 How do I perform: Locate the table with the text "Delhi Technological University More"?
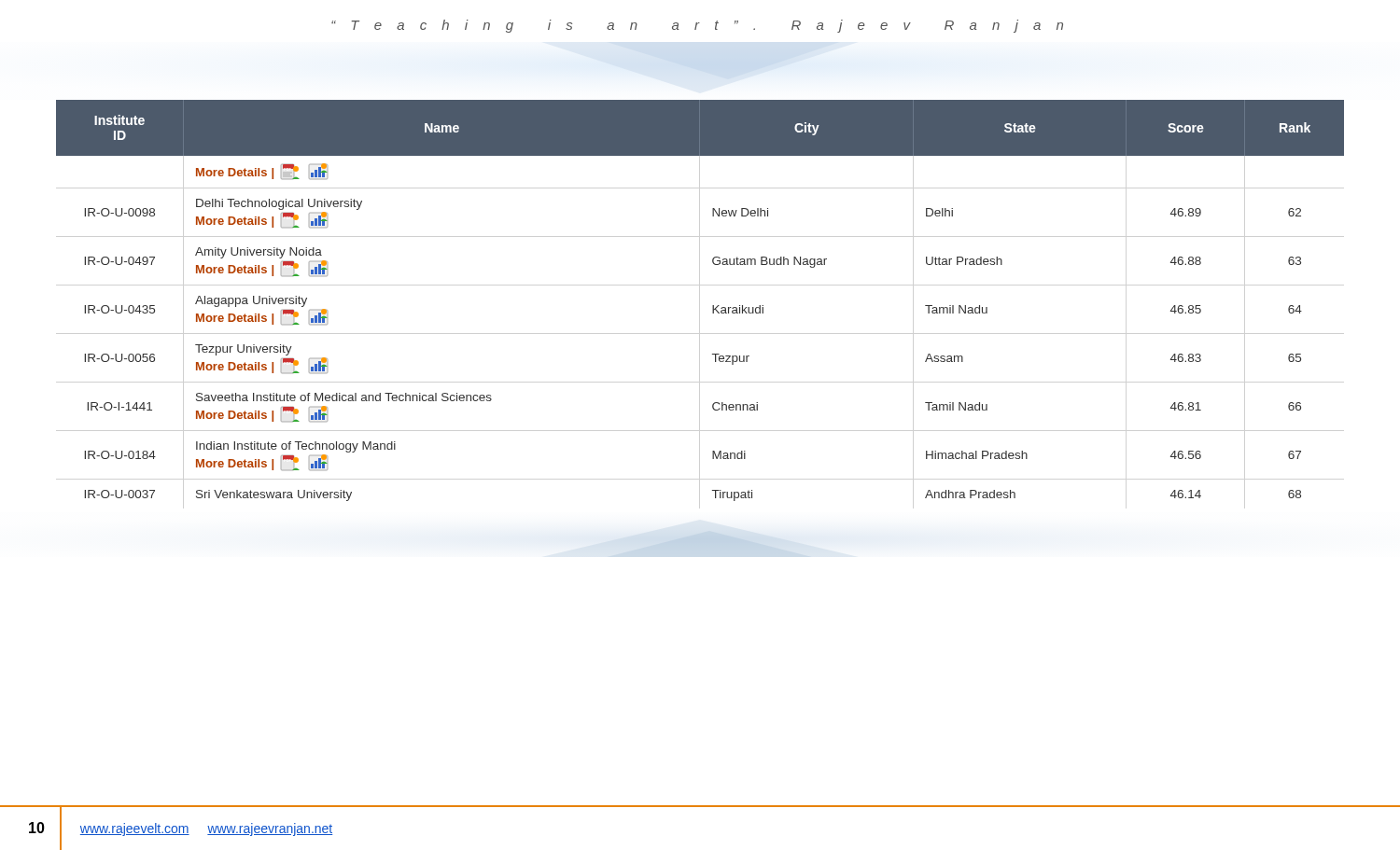coord(700,304)
